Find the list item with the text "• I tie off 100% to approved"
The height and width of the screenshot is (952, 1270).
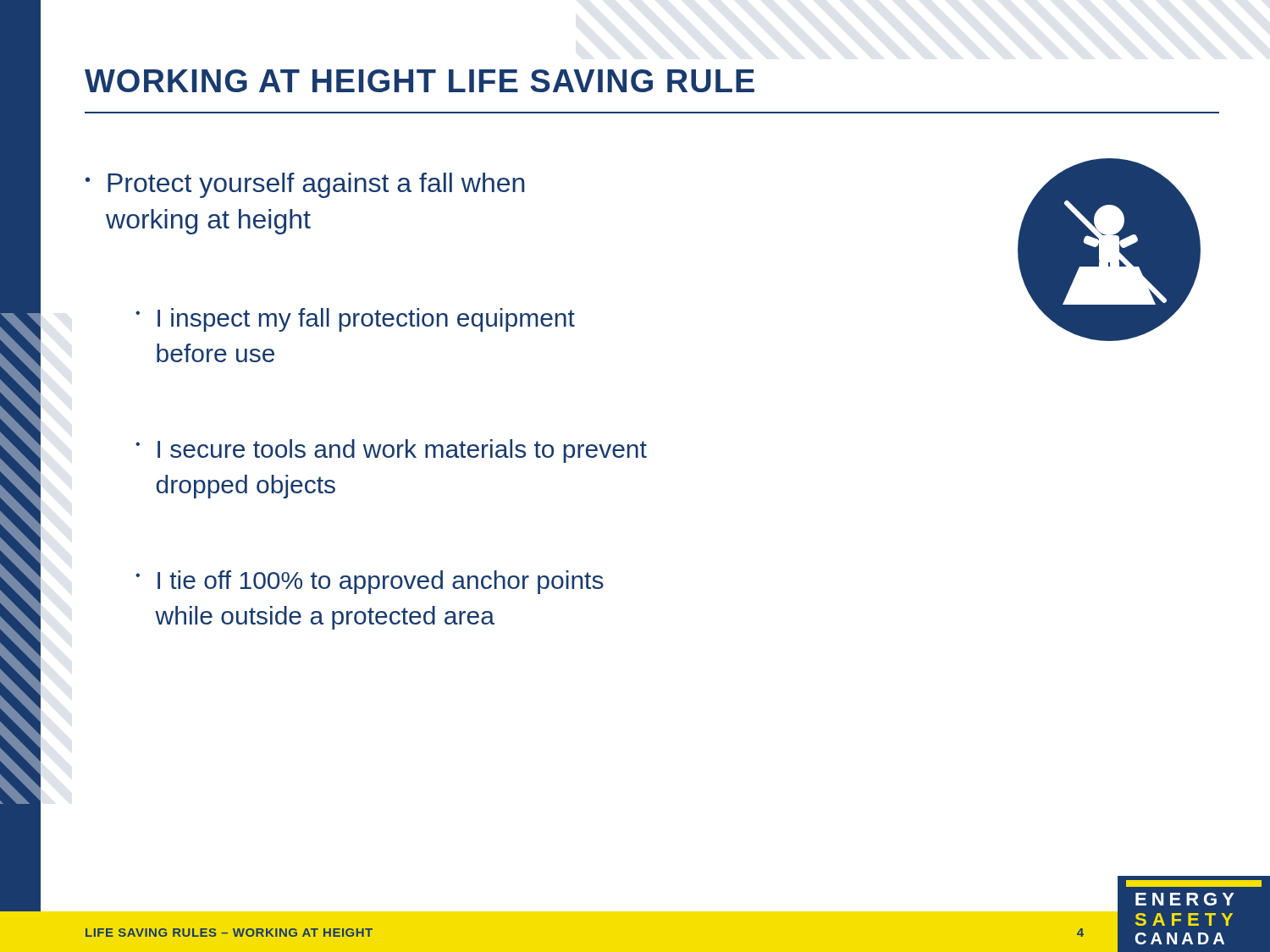coord(457,598)
